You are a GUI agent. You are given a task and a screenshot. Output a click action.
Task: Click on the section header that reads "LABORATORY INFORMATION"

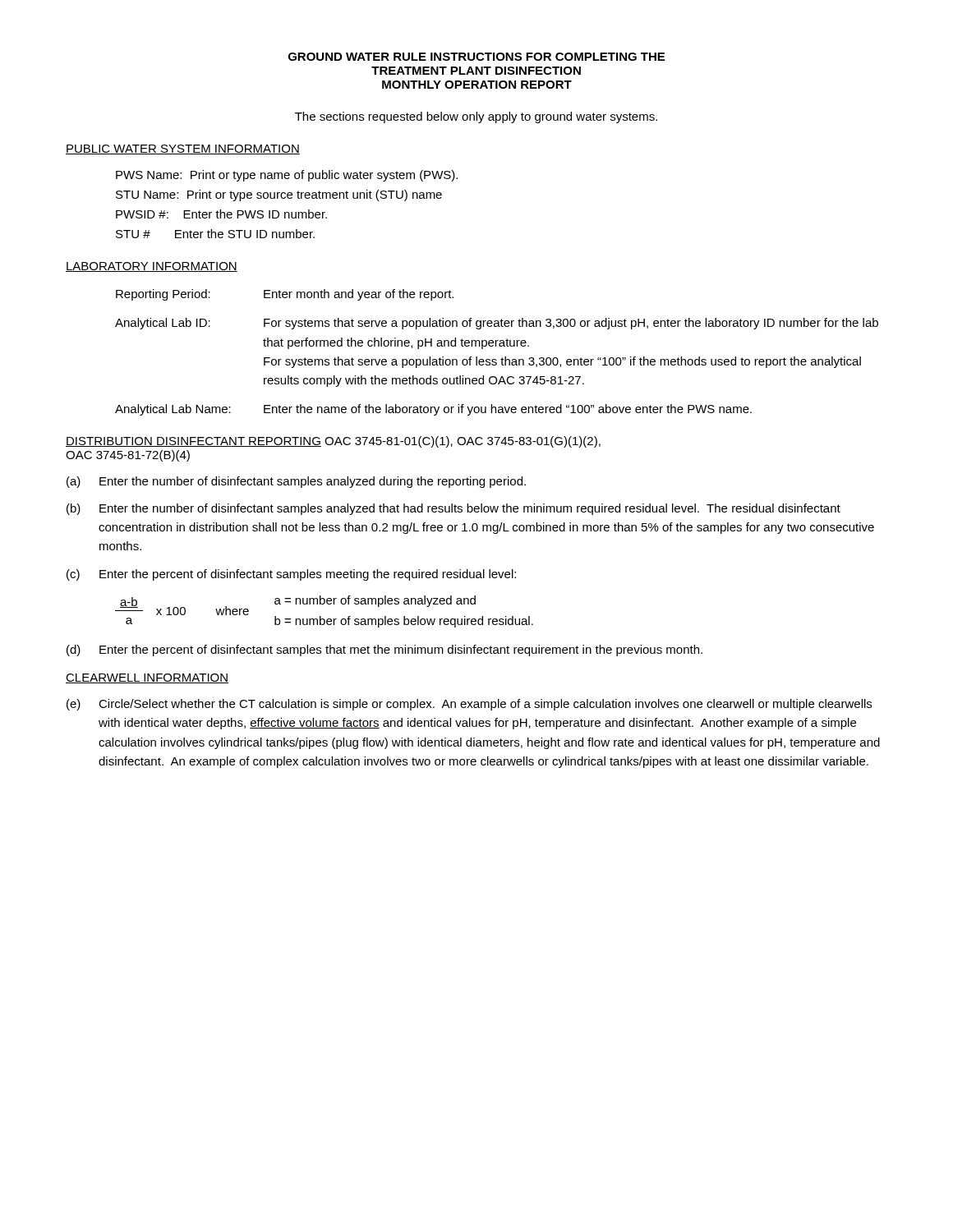[151, 266]
